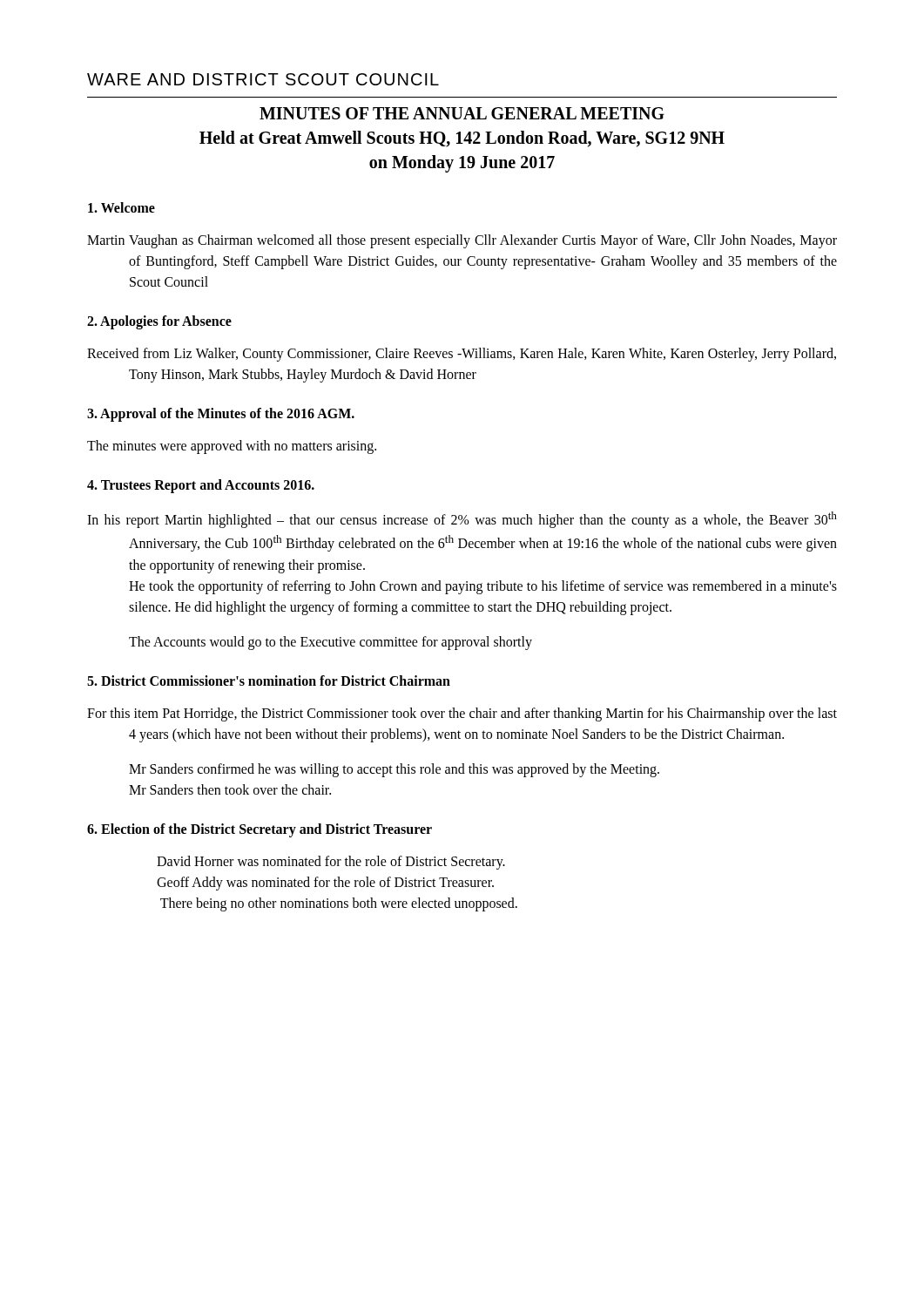Select the text block with the text "Martin Vaughan as Chairman welcomed all those"
Viewport: 924px width, 1307px height.
pos(462,261)
